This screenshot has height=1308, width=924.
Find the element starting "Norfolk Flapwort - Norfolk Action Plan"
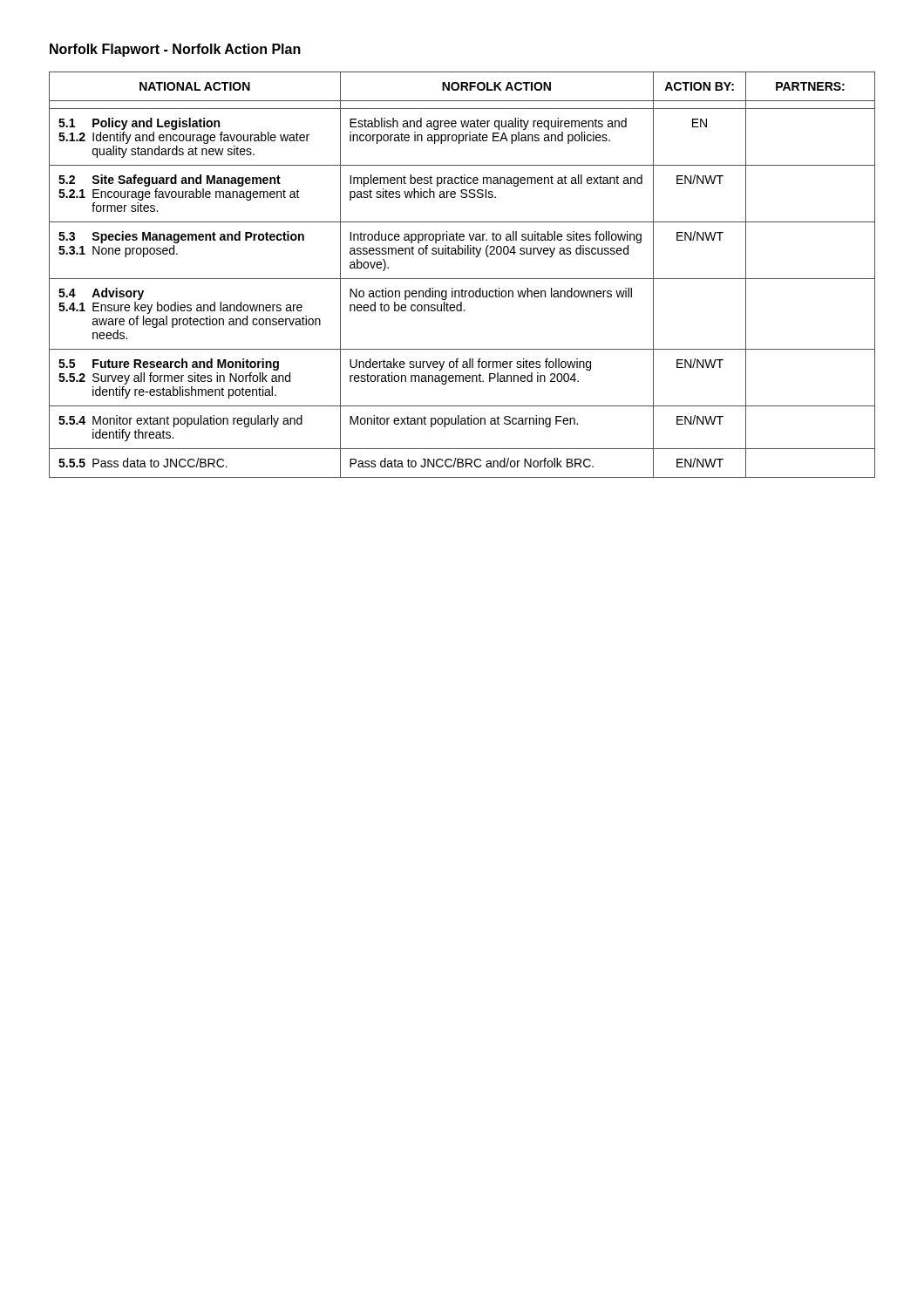pos(175,49)
